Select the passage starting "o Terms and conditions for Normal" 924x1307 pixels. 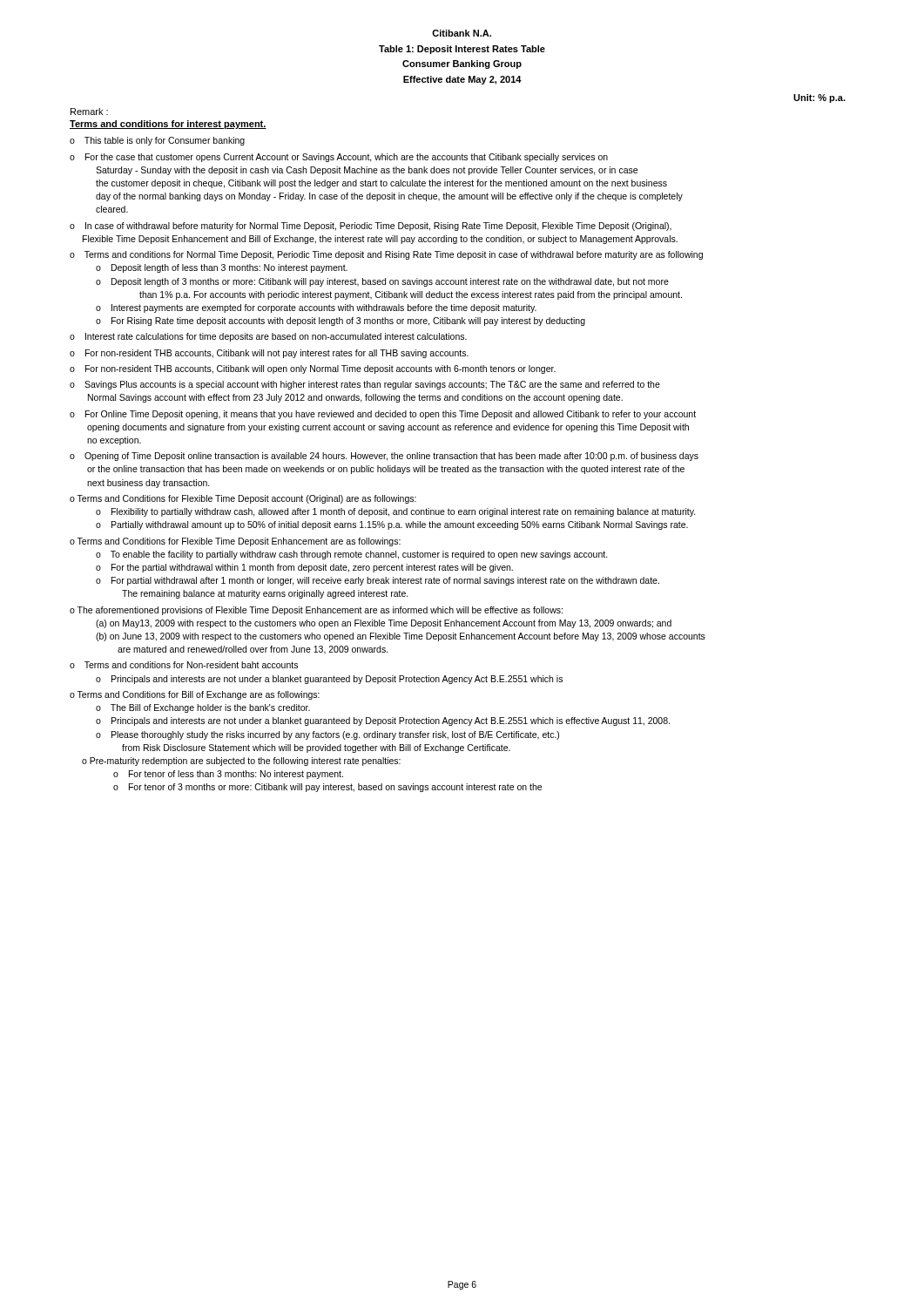(x=386, y=288)
